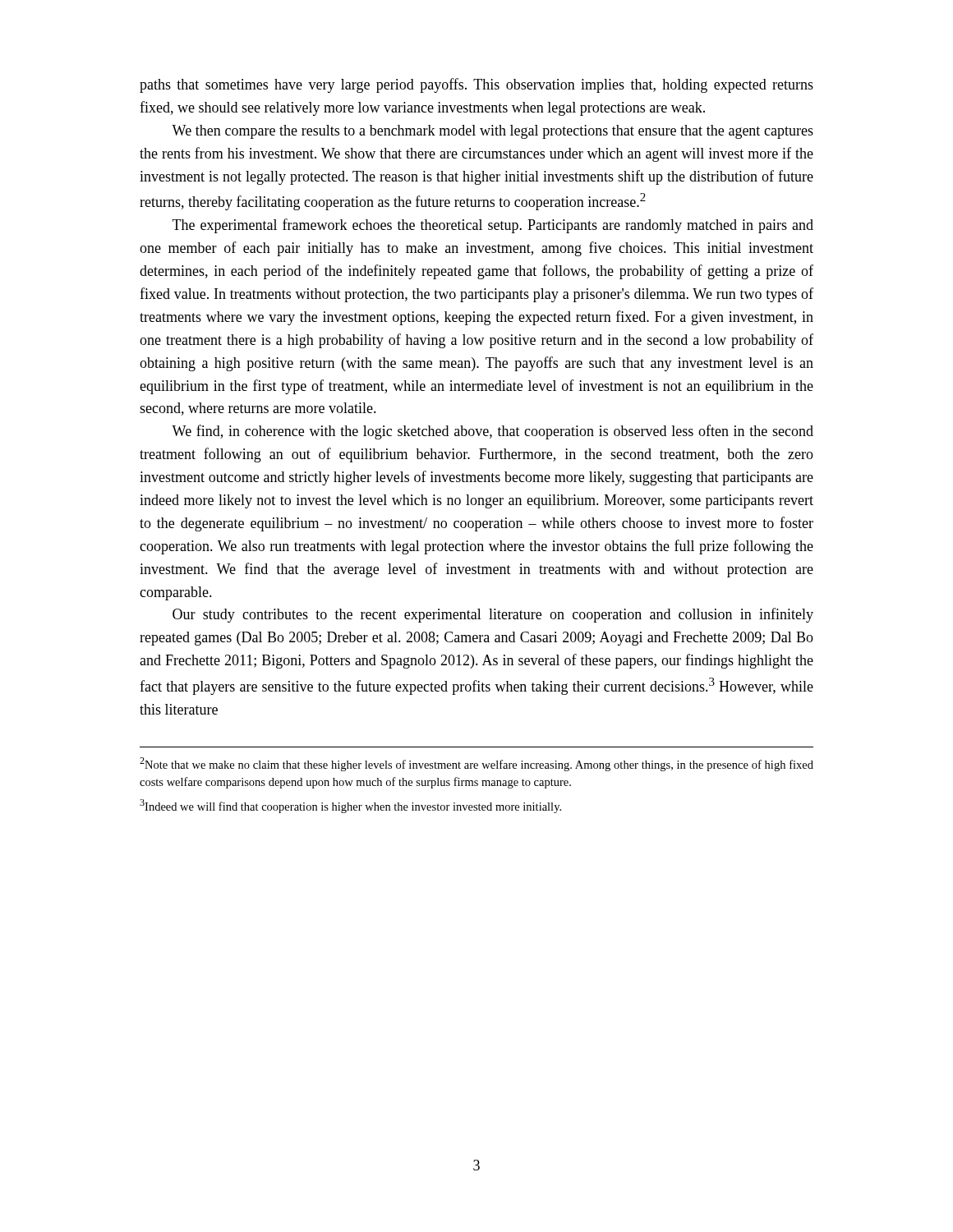Navigate to the element starting "The experimental framework echoes the"
This screenshot has width=953, height=1232.
pos(476,318)
